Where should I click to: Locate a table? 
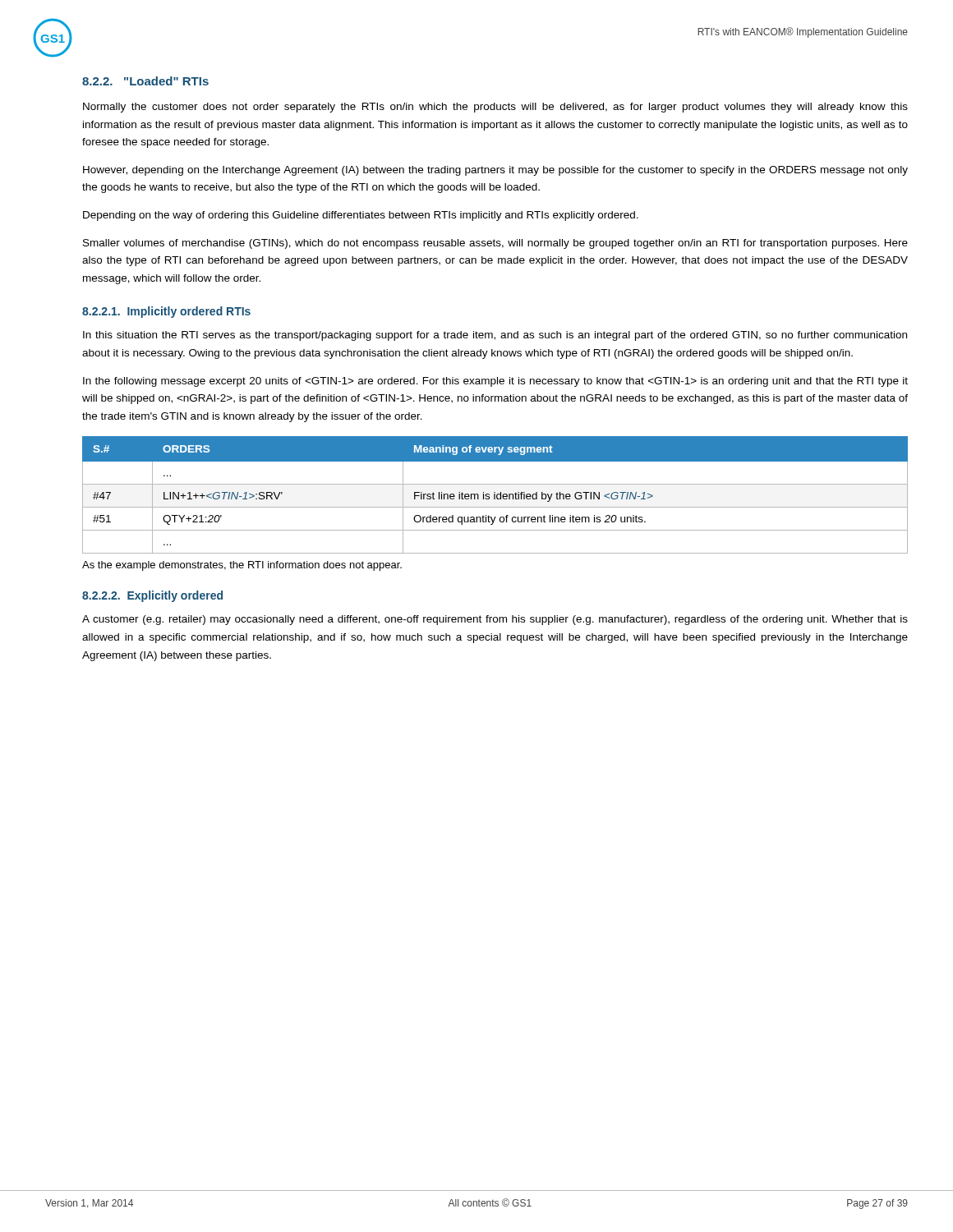tap(495, 495)
